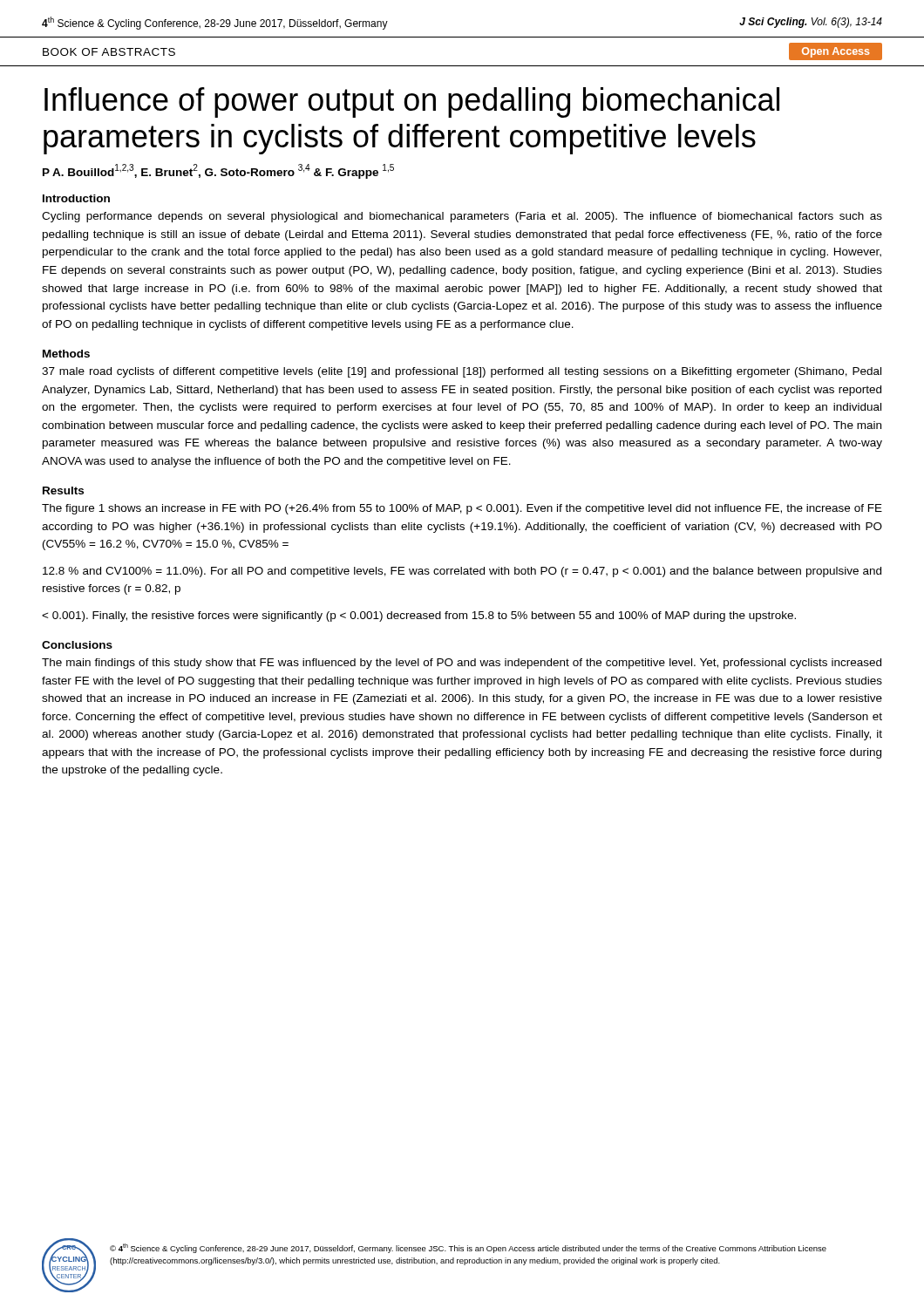This screenshot has width=924, height=1308.
Task: Click on the text block with the text "37 male road"
Action: pyautogui.click(x=462, y=416)
